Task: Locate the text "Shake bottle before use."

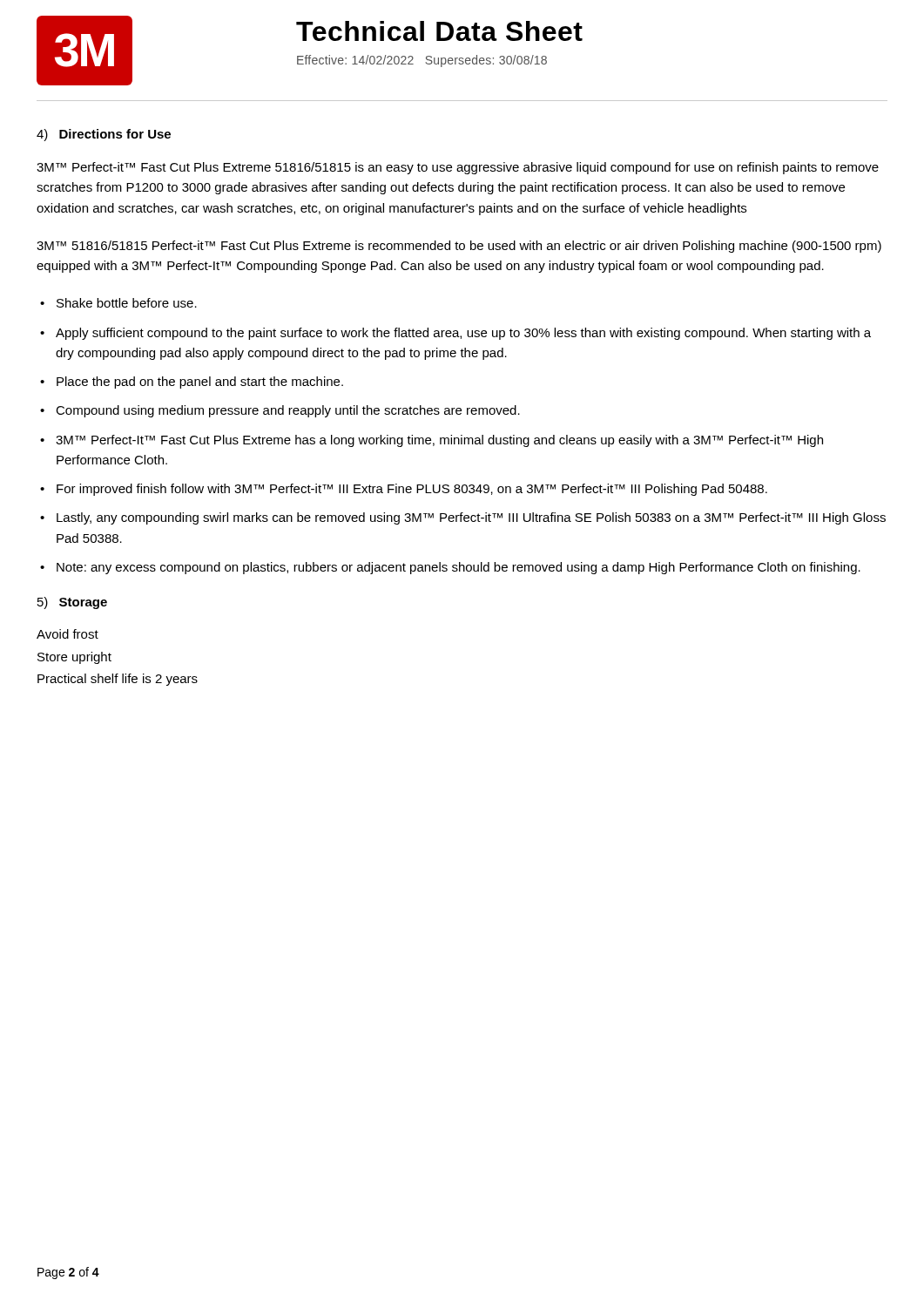Action: coord(127,303)
